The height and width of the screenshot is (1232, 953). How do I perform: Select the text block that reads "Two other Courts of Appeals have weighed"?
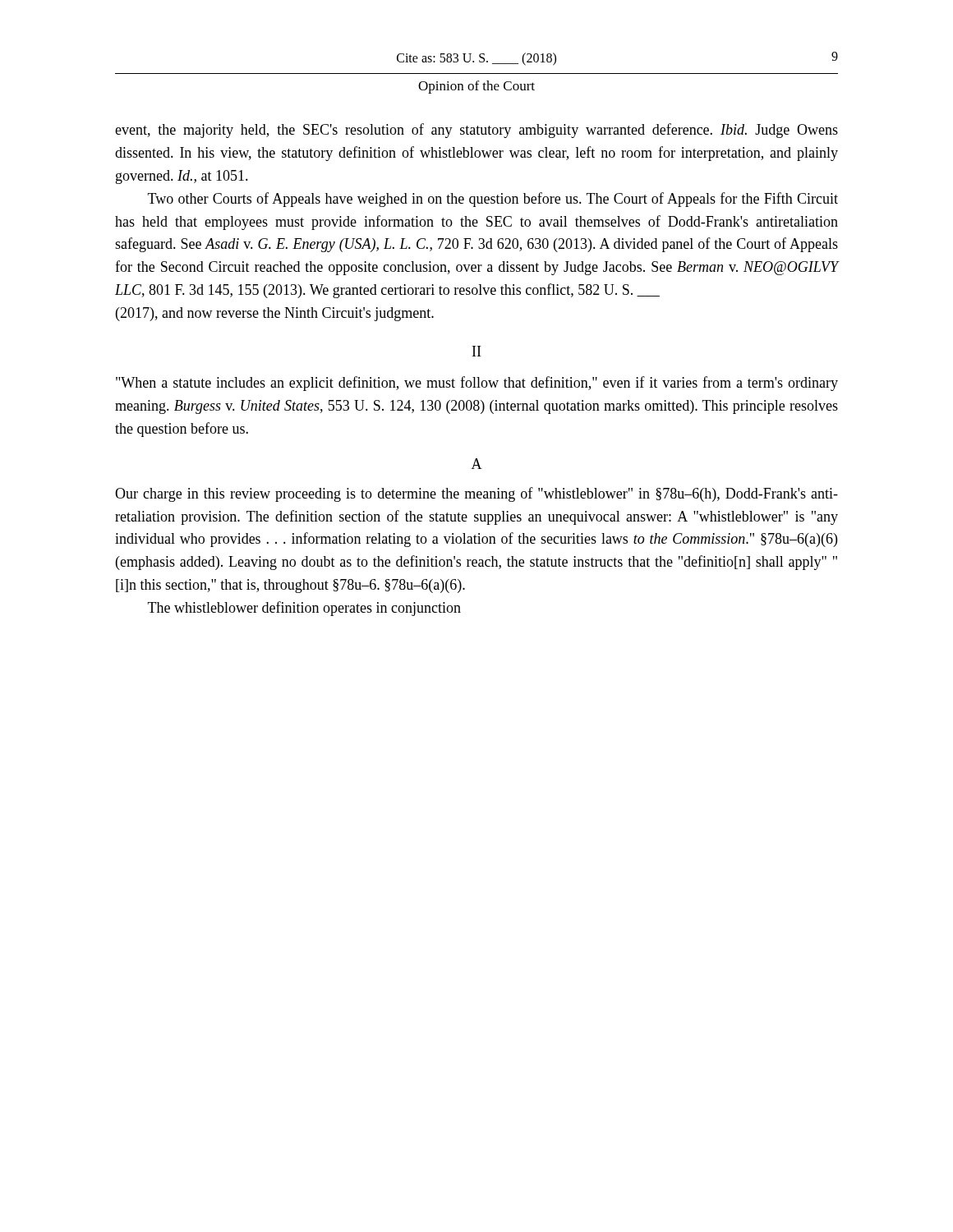pos(476,257)
